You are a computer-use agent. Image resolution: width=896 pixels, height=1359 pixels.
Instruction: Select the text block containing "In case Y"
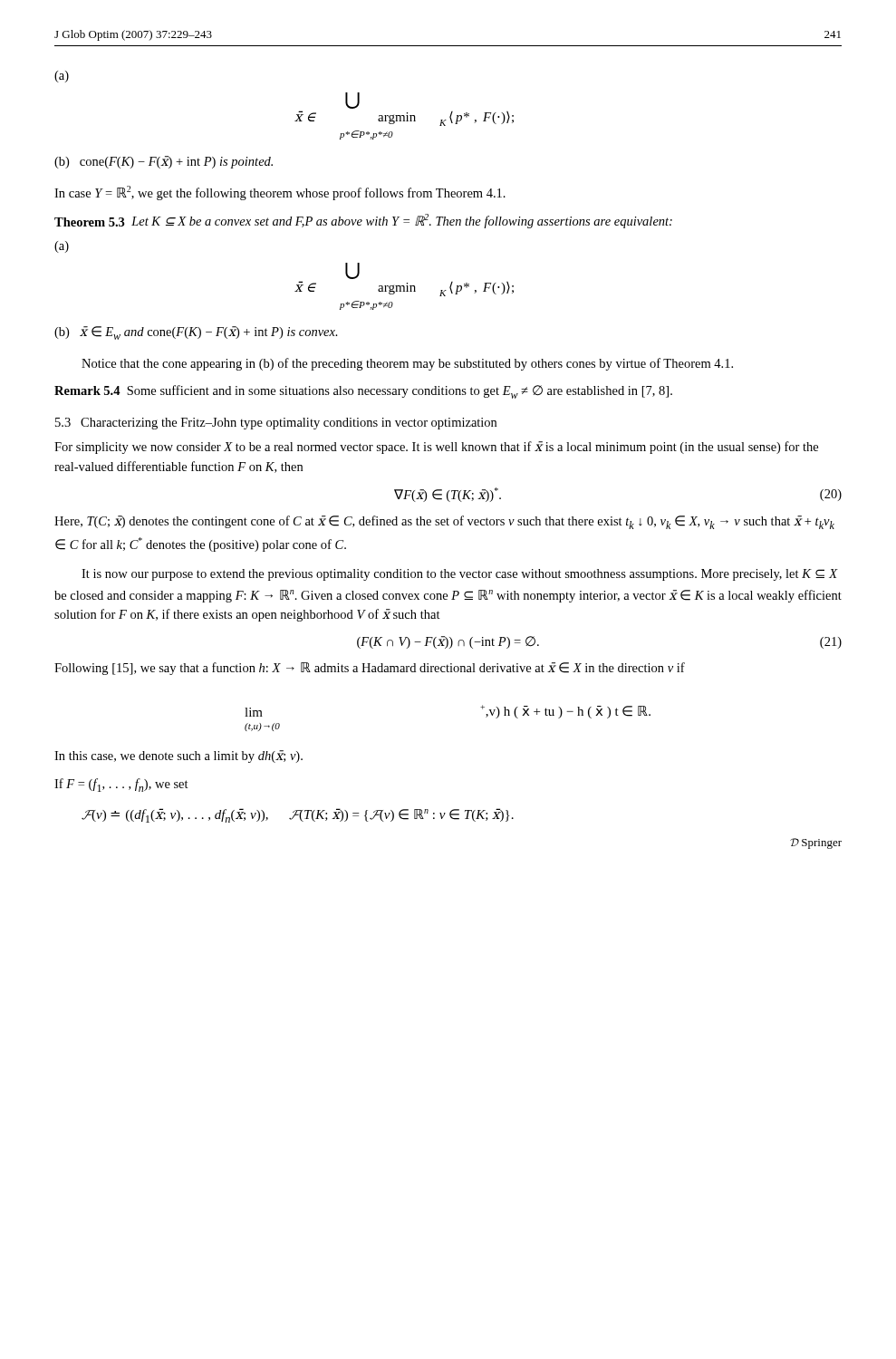[280, 192]
